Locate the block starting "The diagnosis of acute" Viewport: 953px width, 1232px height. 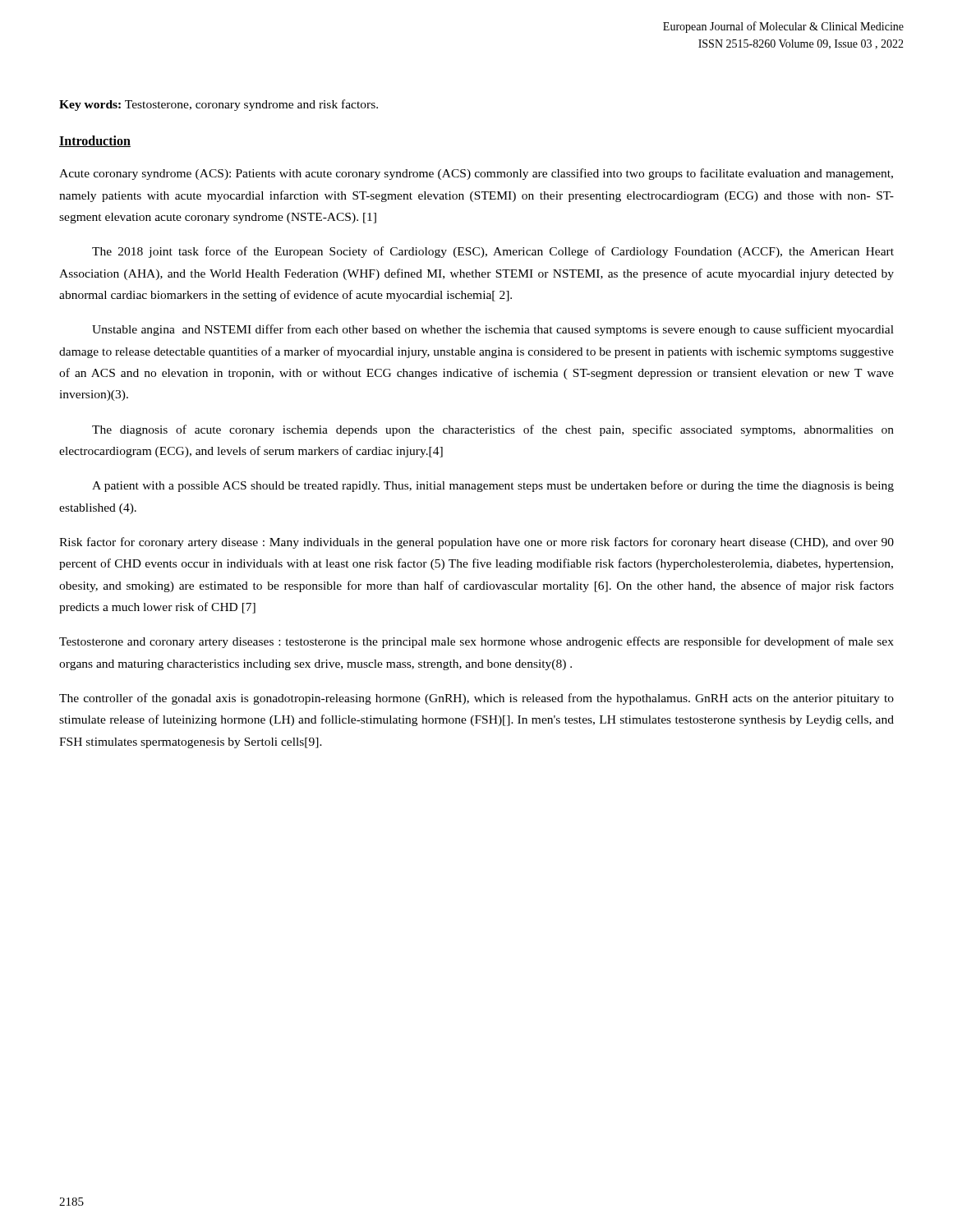pyautogui.click(x=476, y=440)
